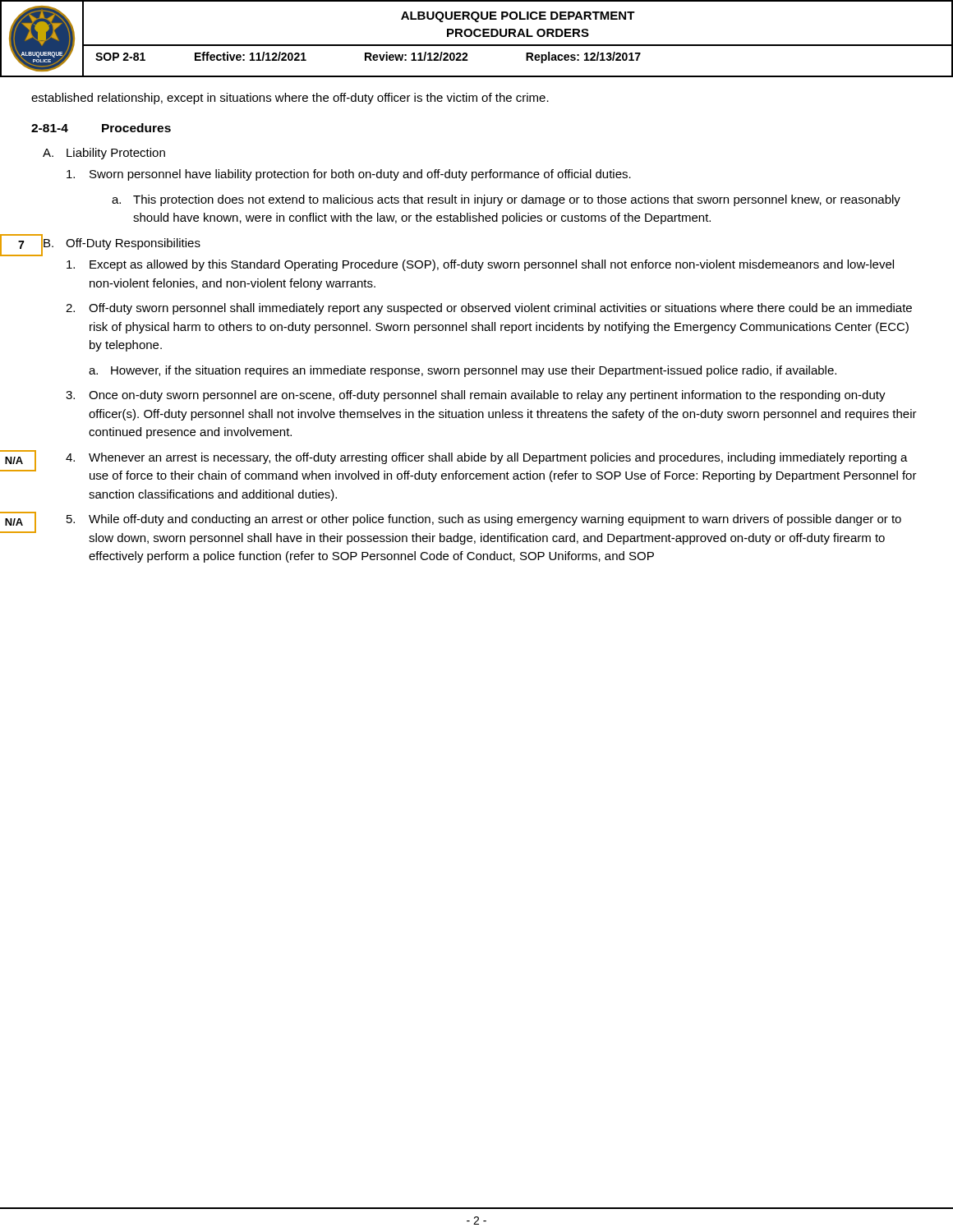Navigate to the passage starting "established relationship, except"
953x1232 pixels.
point(290,97)
